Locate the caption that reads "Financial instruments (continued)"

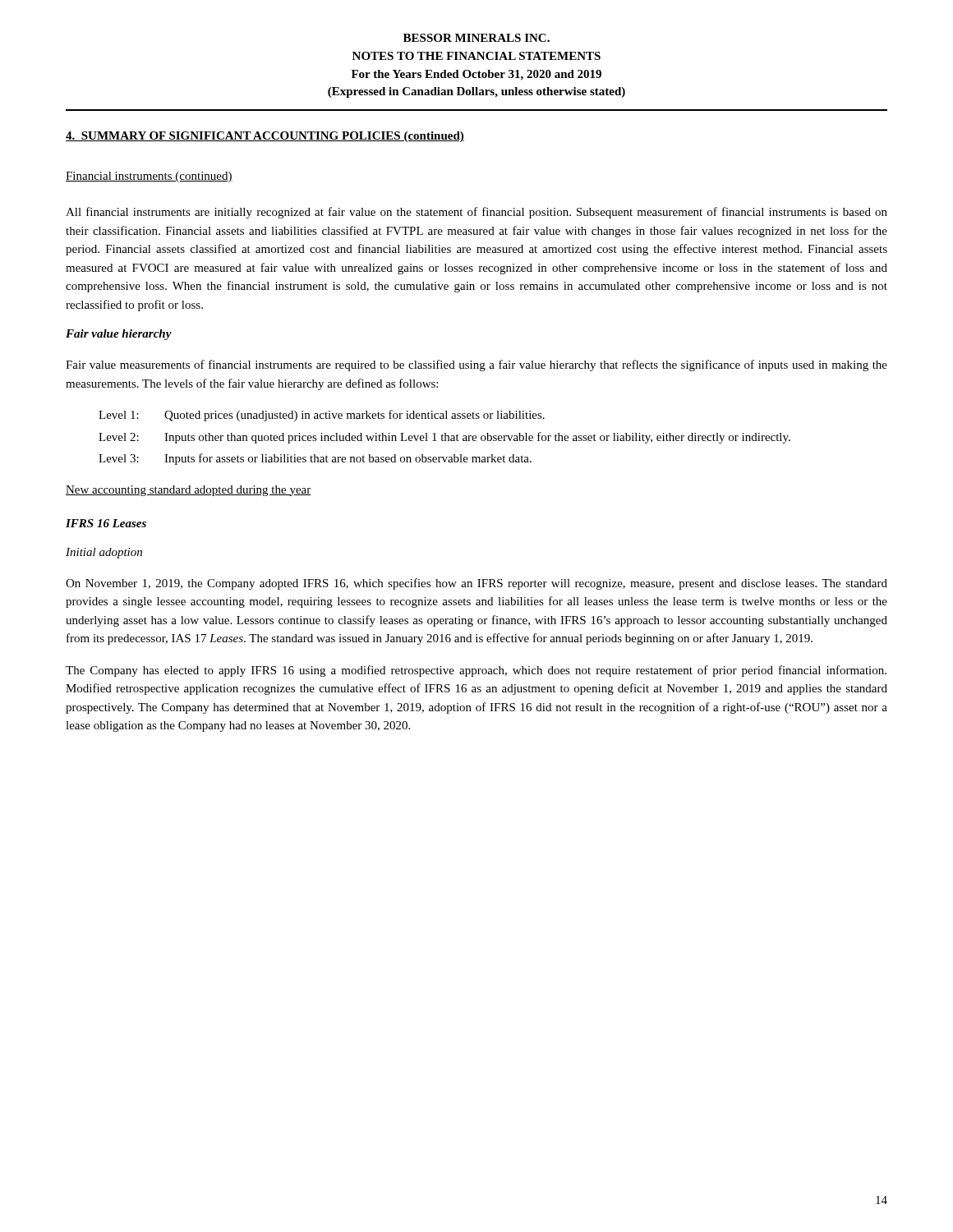(x=149, y=176)
